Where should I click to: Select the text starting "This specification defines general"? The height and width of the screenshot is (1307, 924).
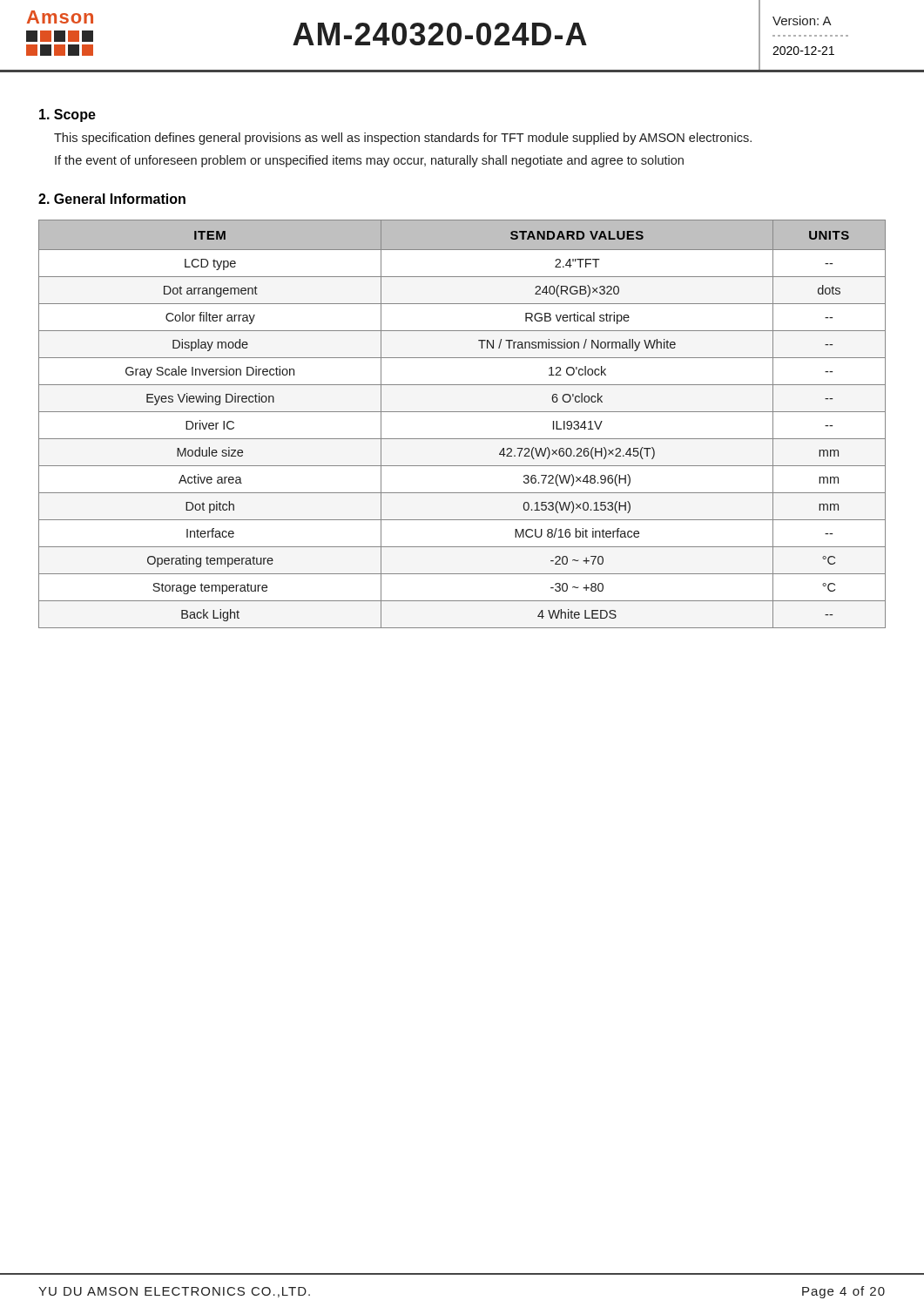click(403, 138)
